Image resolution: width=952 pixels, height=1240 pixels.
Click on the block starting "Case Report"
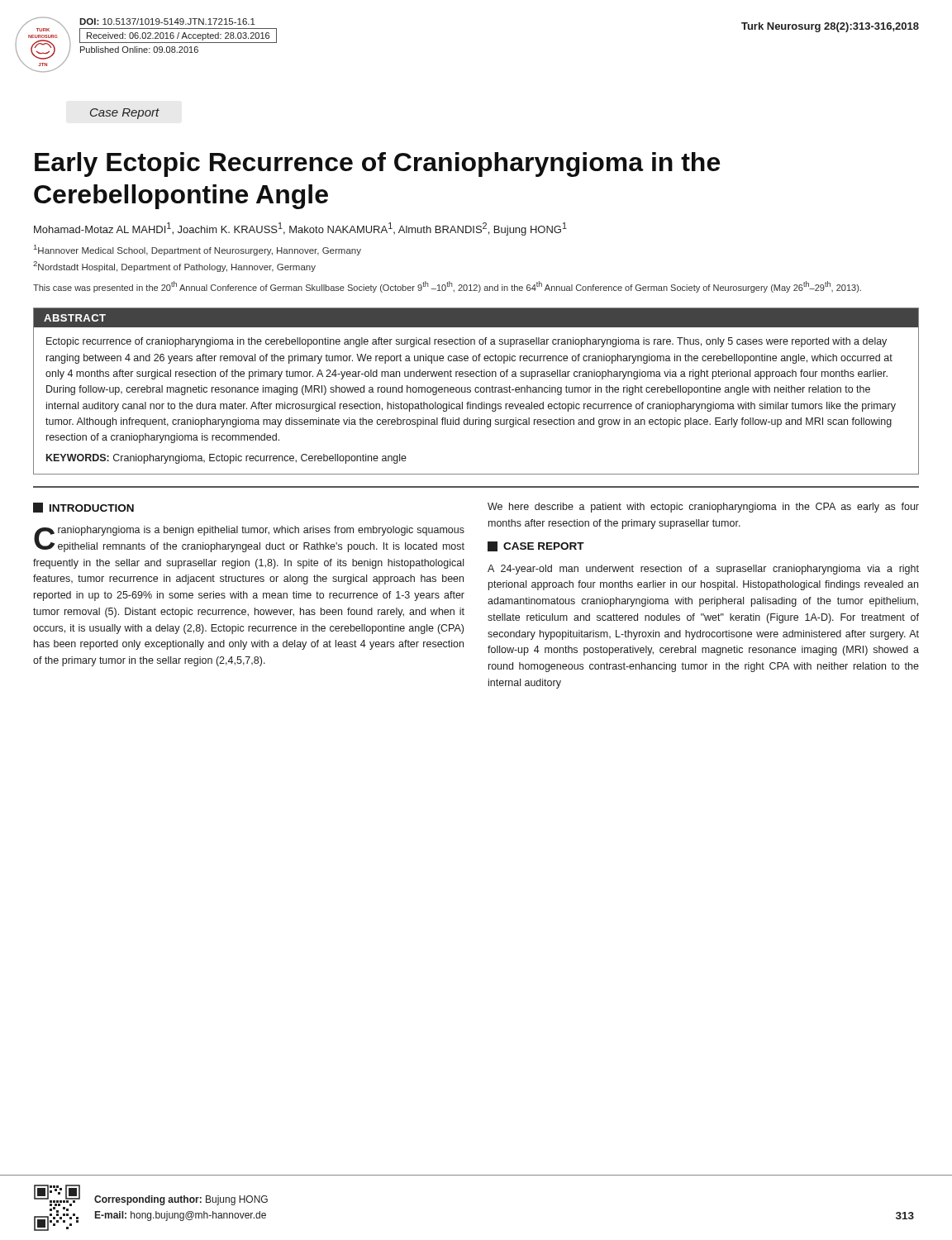tap(124, 112)
